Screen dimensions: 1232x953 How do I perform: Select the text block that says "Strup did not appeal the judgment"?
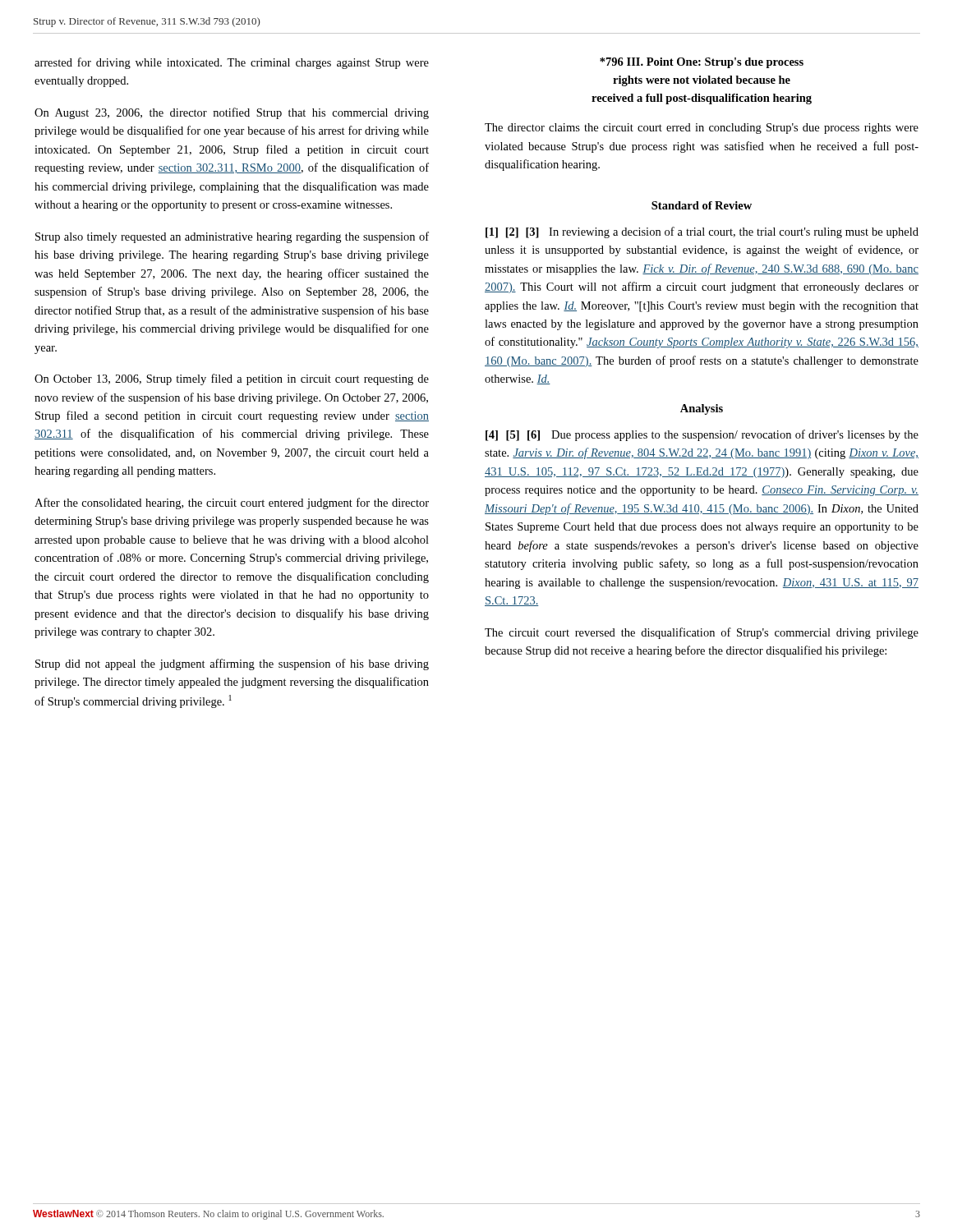232,682
